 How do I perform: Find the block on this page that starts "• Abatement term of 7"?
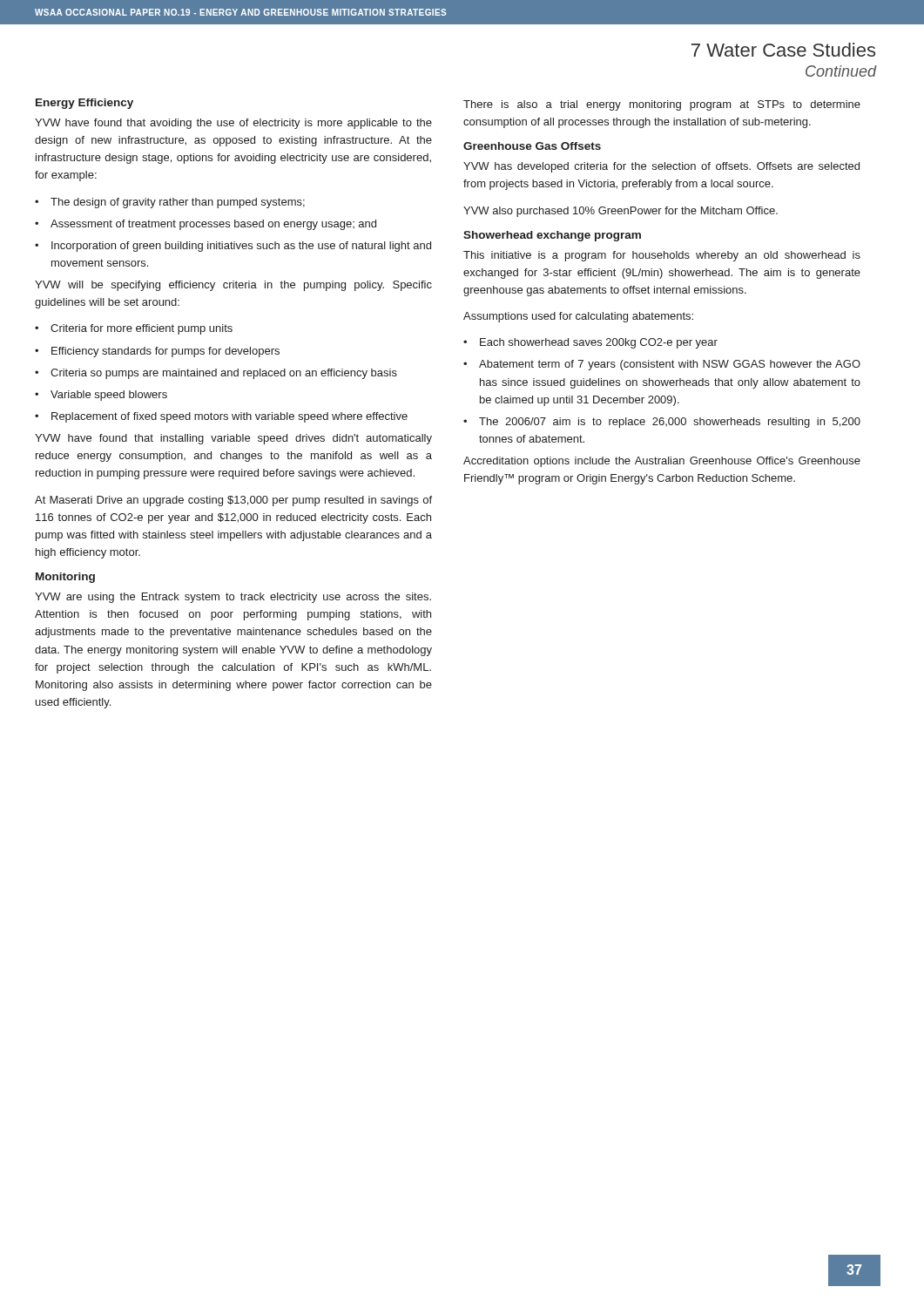(x=662, y=382)
